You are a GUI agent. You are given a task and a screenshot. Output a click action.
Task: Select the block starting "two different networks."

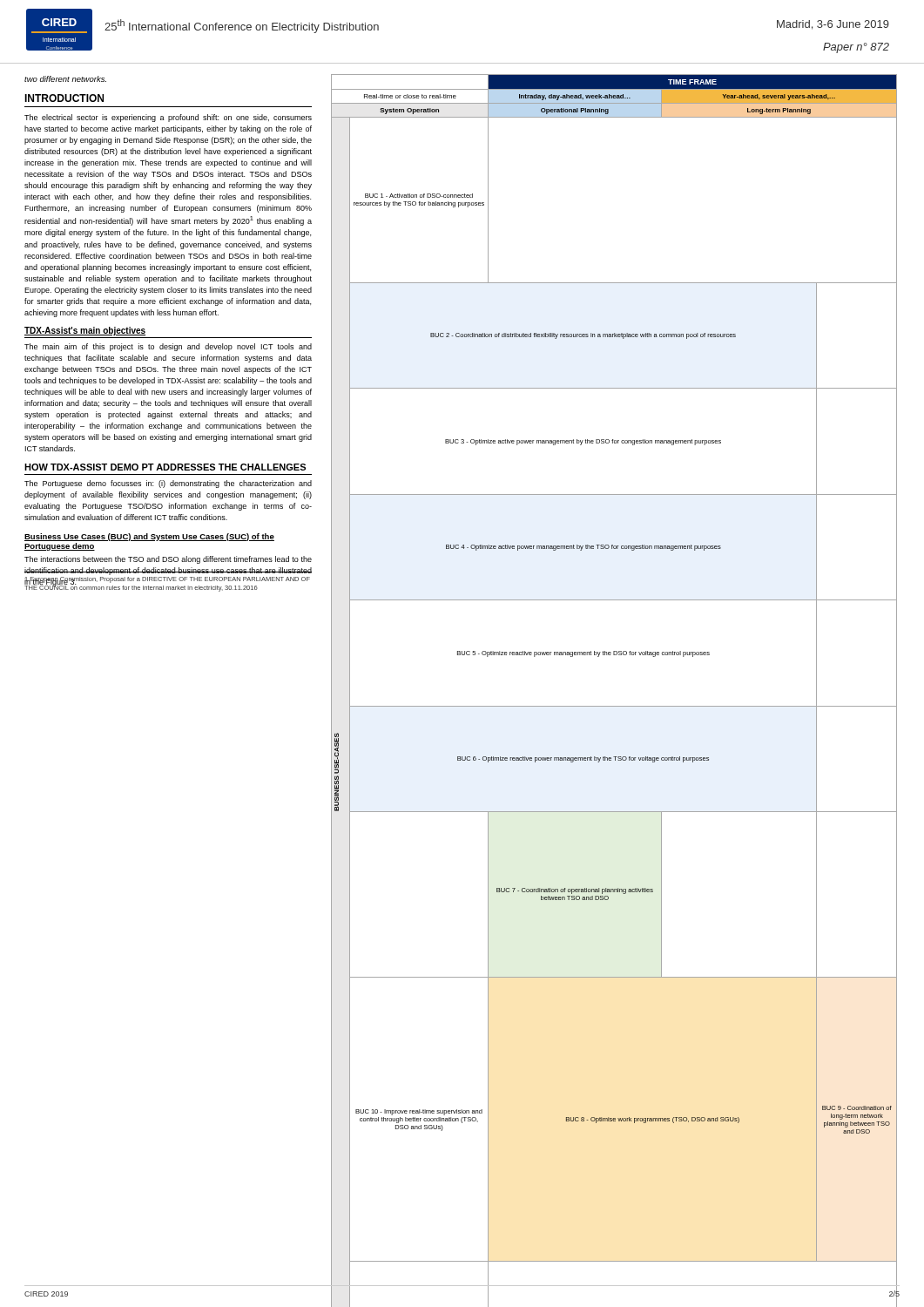pyautogui.click(x=66, y=79)
